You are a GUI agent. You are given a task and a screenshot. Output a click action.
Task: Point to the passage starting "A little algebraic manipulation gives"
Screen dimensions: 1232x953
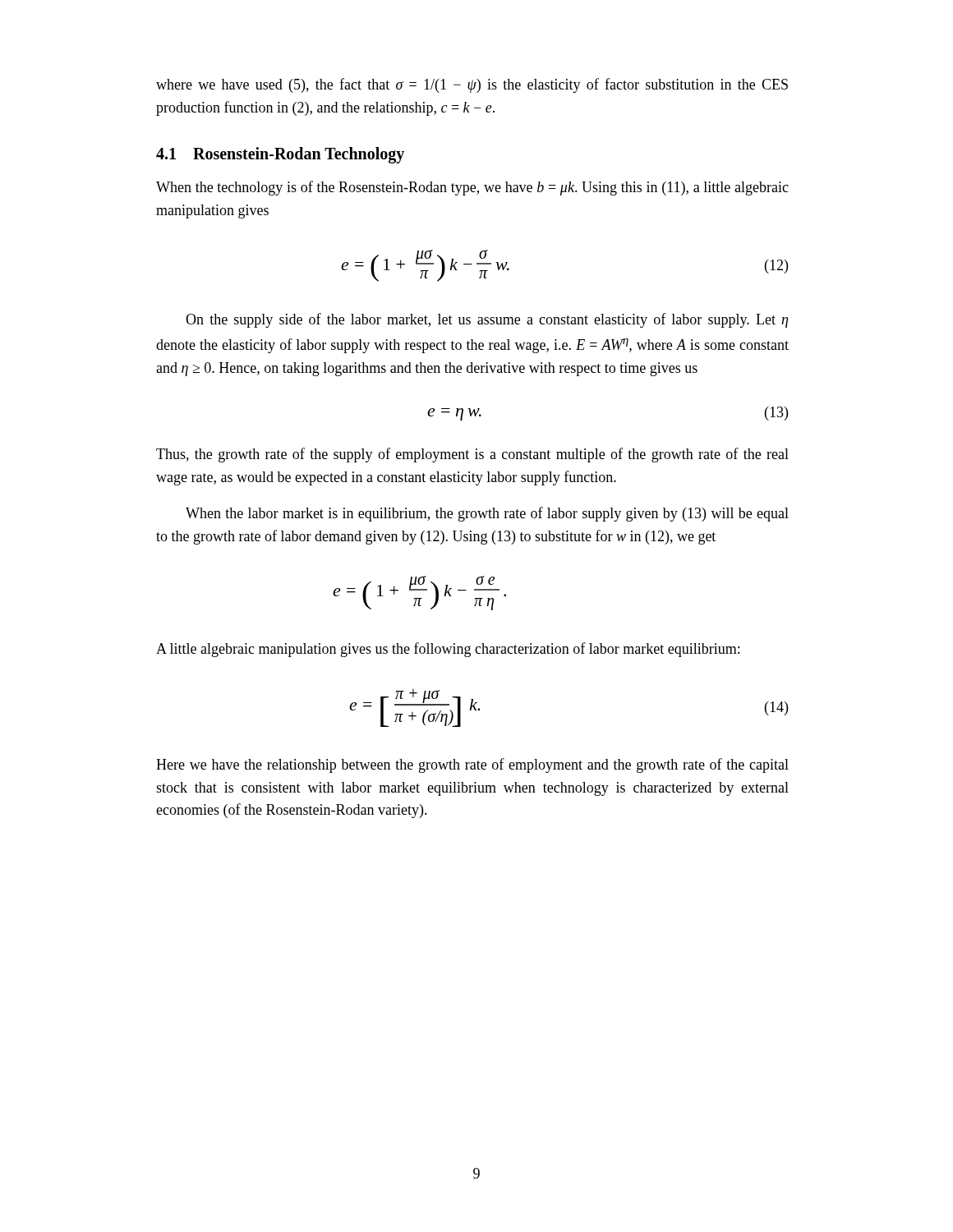(x=472, y=650)
